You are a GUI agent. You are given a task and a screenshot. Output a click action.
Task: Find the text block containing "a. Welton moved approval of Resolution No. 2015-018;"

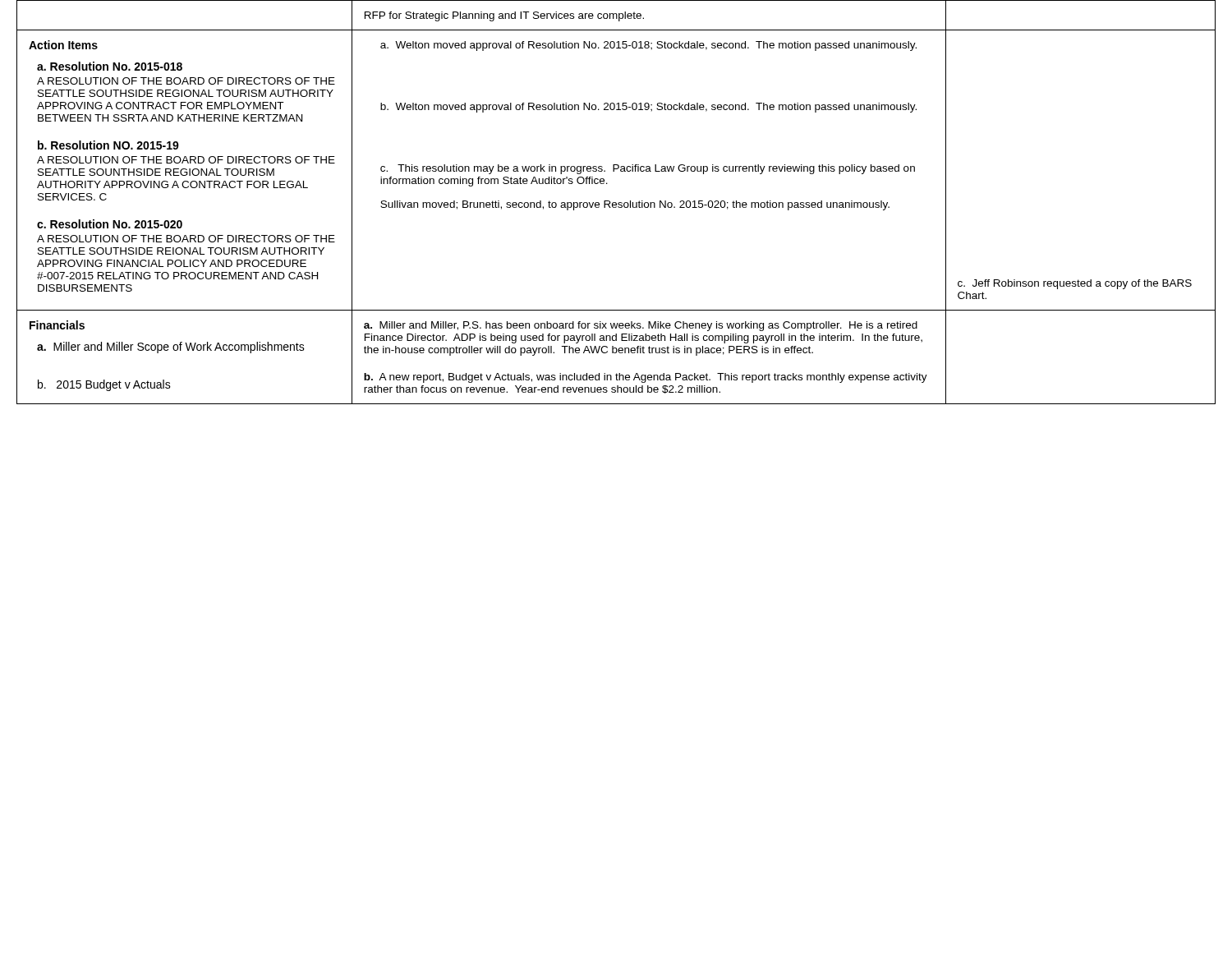tap(649, 45)
